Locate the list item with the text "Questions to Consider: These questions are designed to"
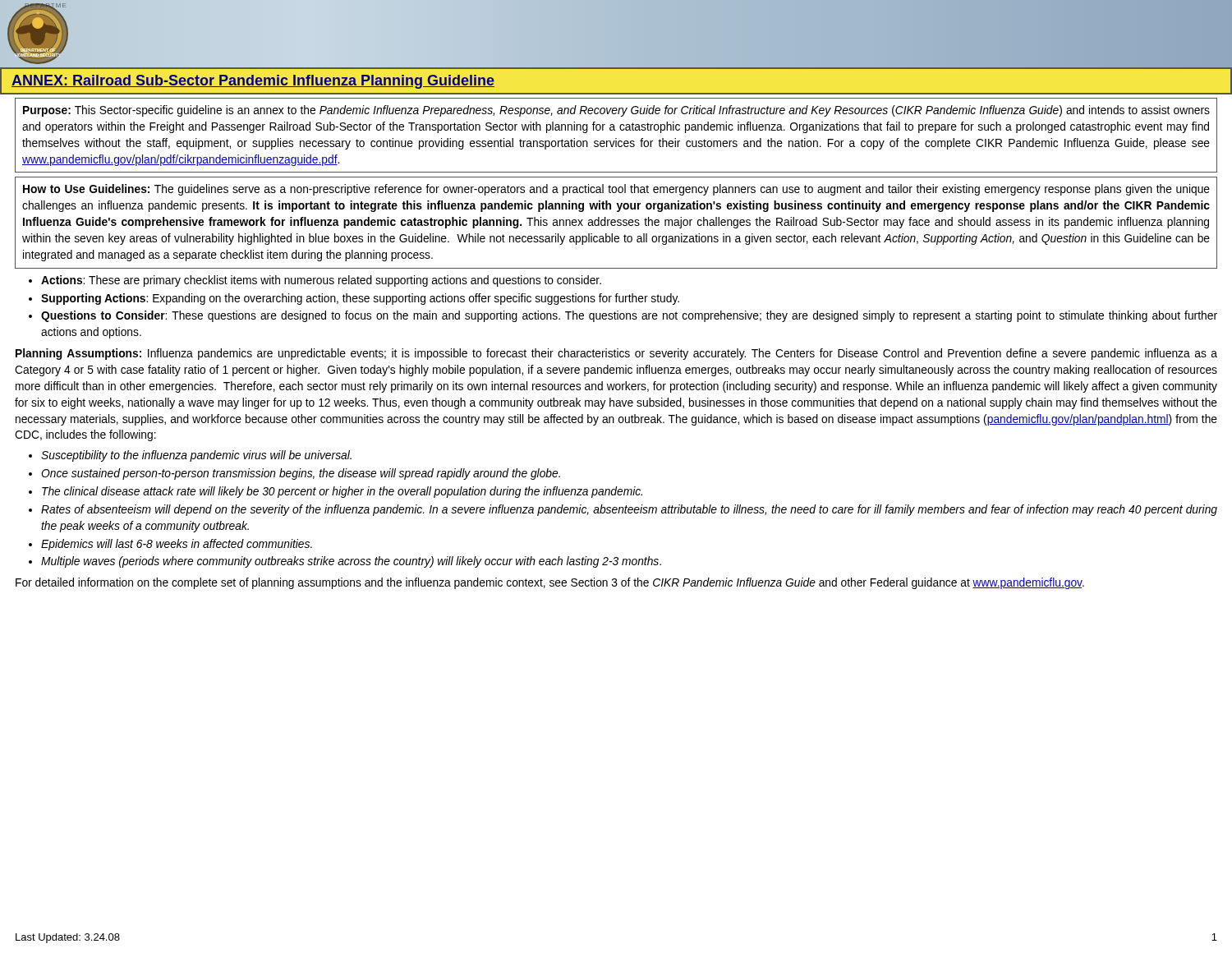The image size is (1232, 953). click(x=629, y=324)
